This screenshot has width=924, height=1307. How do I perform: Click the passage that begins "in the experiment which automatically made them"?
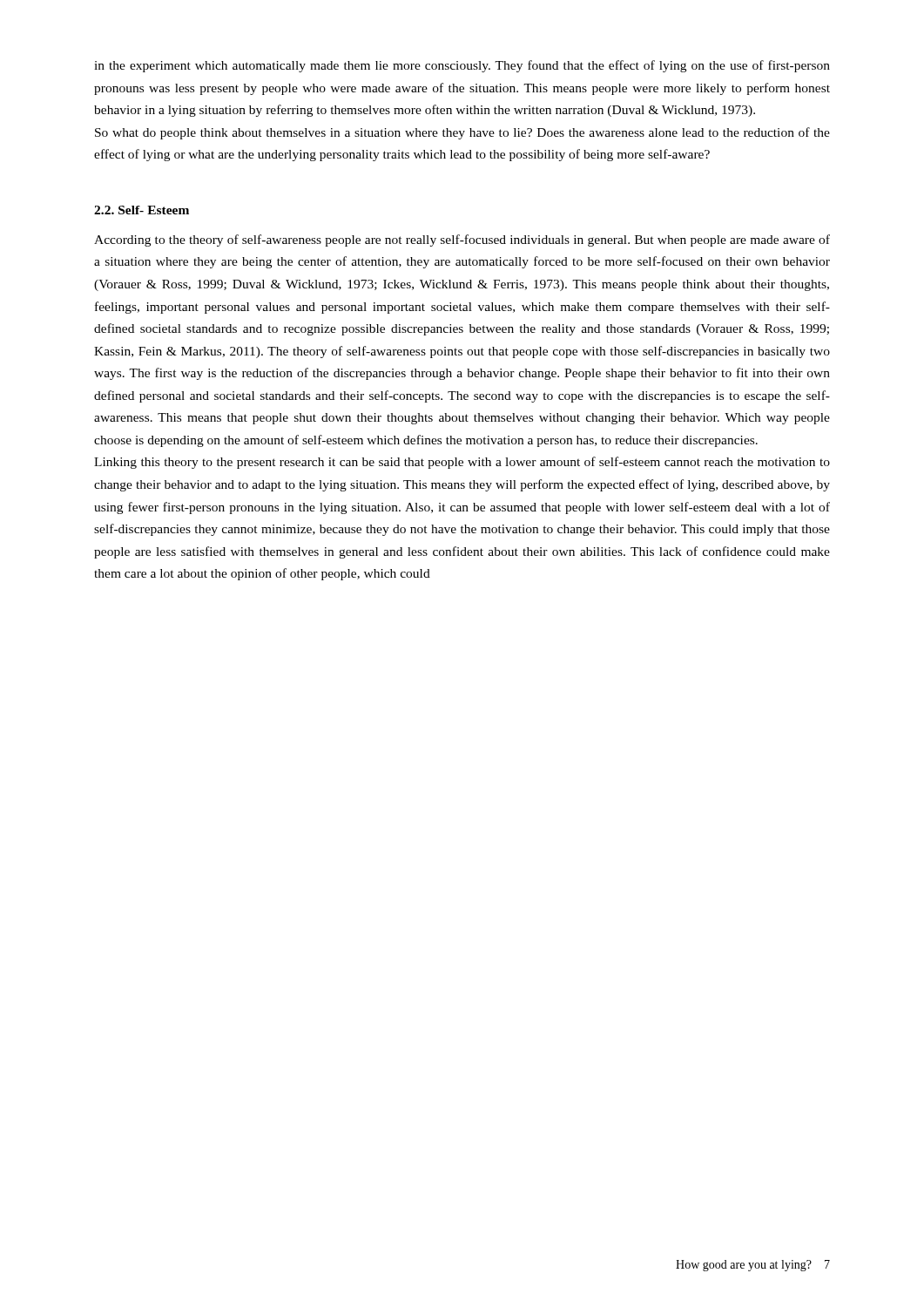(x=462, y=110)
